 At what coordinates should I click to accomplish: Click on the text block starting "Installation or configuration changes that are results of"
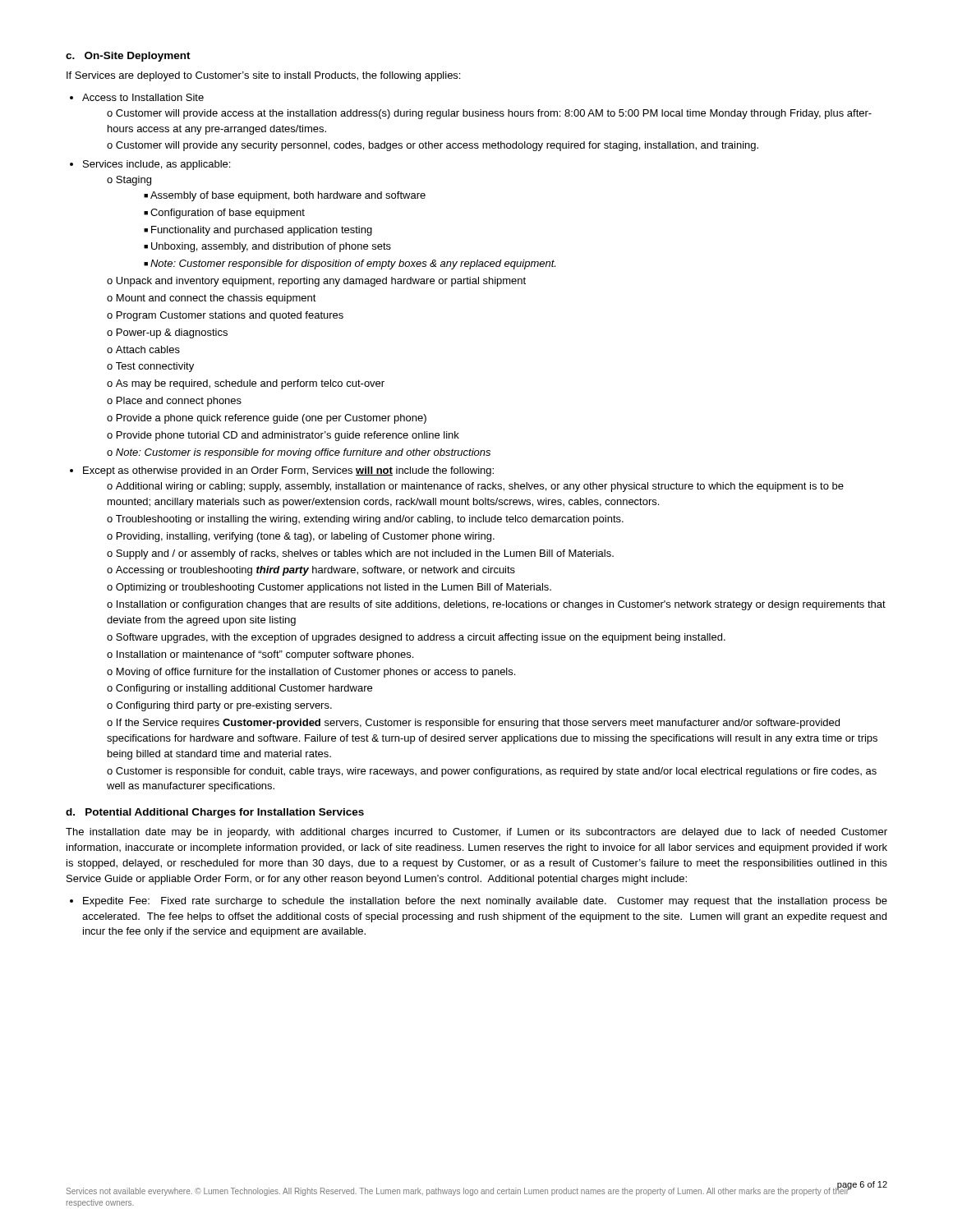(x=496, y=612)
